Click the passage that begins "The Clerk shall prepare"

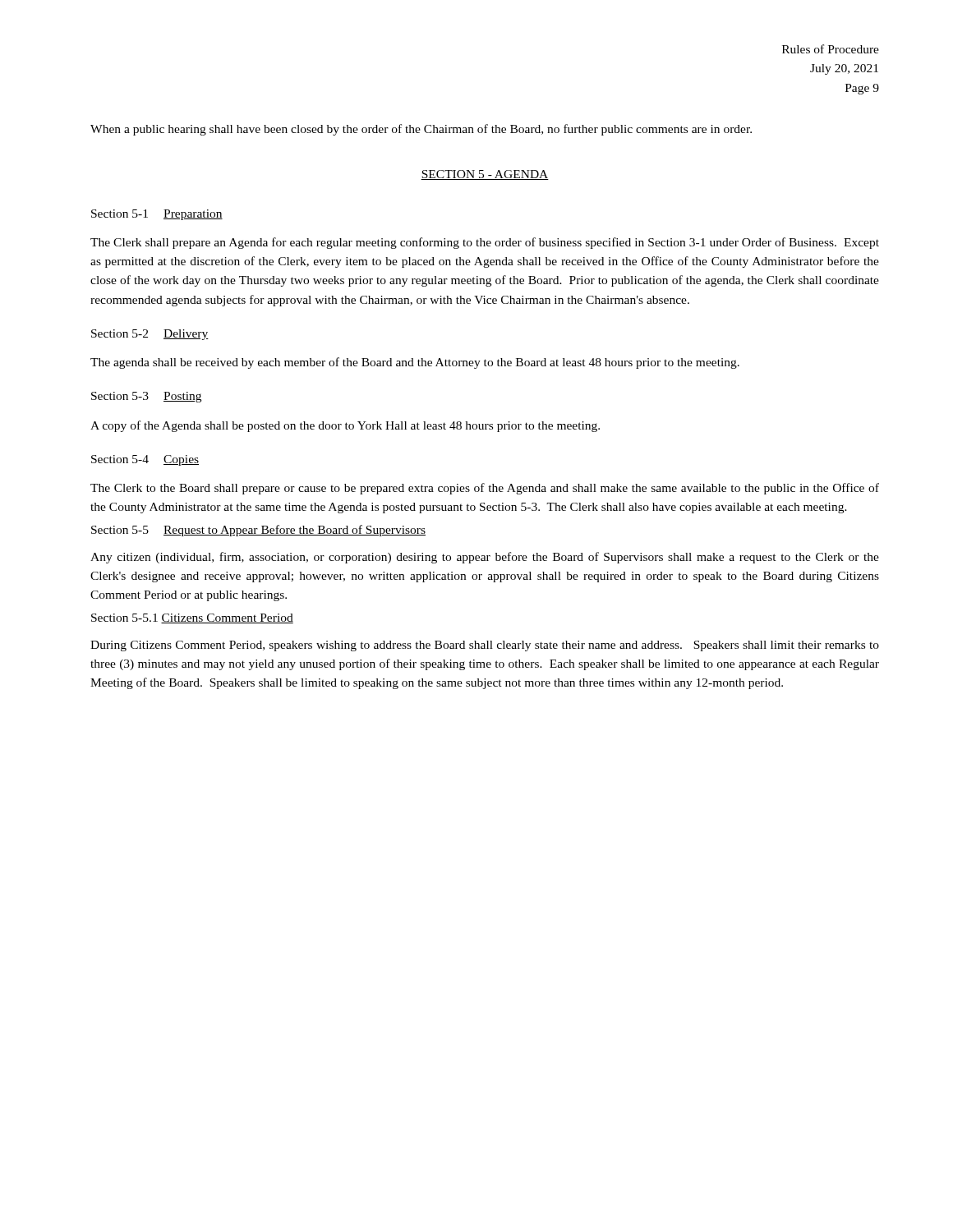[x=485, y=270]
